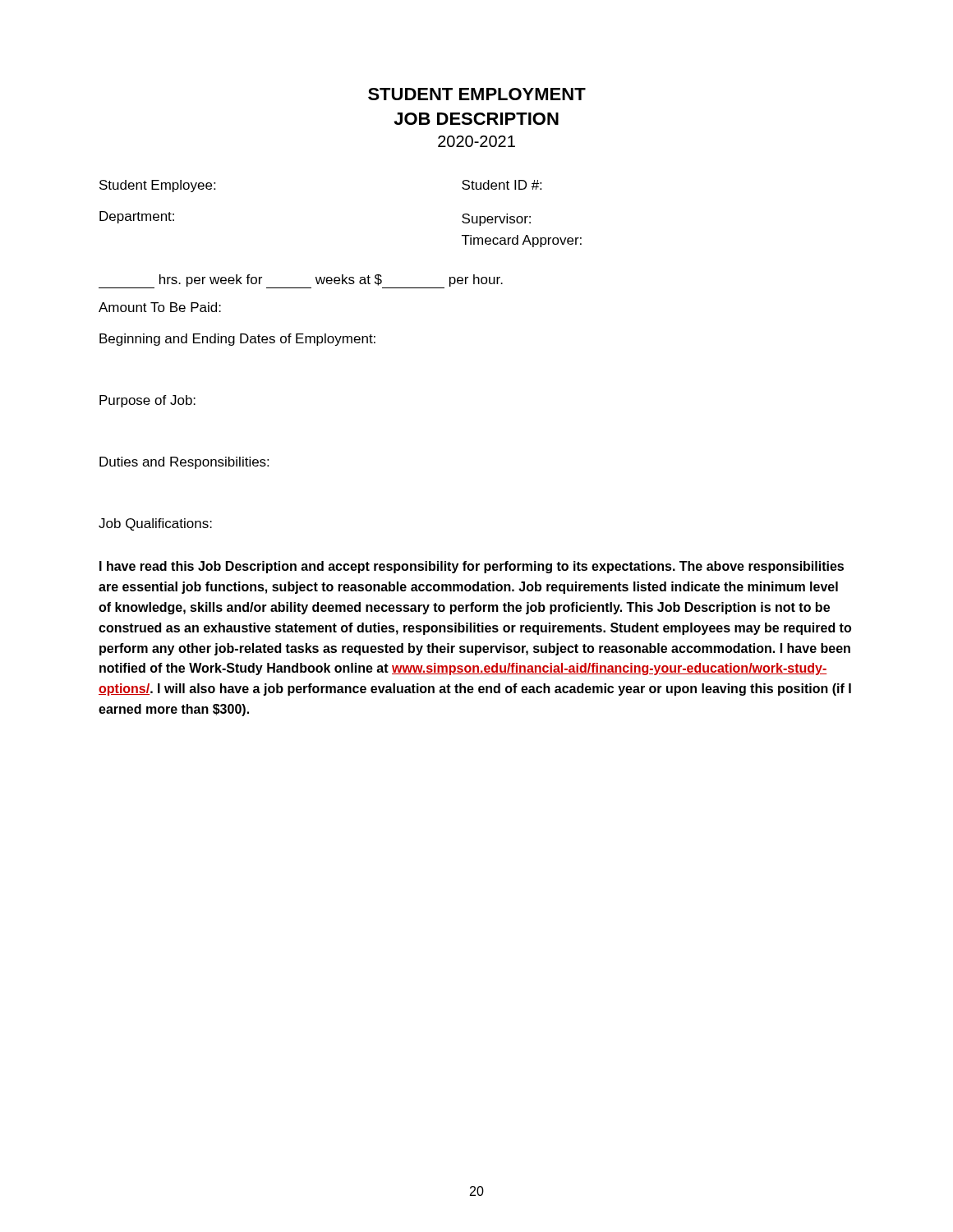
Task: Locate the text "STUDENT EMPLOYMENTJOB DESCRIPTION 2020-2021"
Action: [476, 117]
